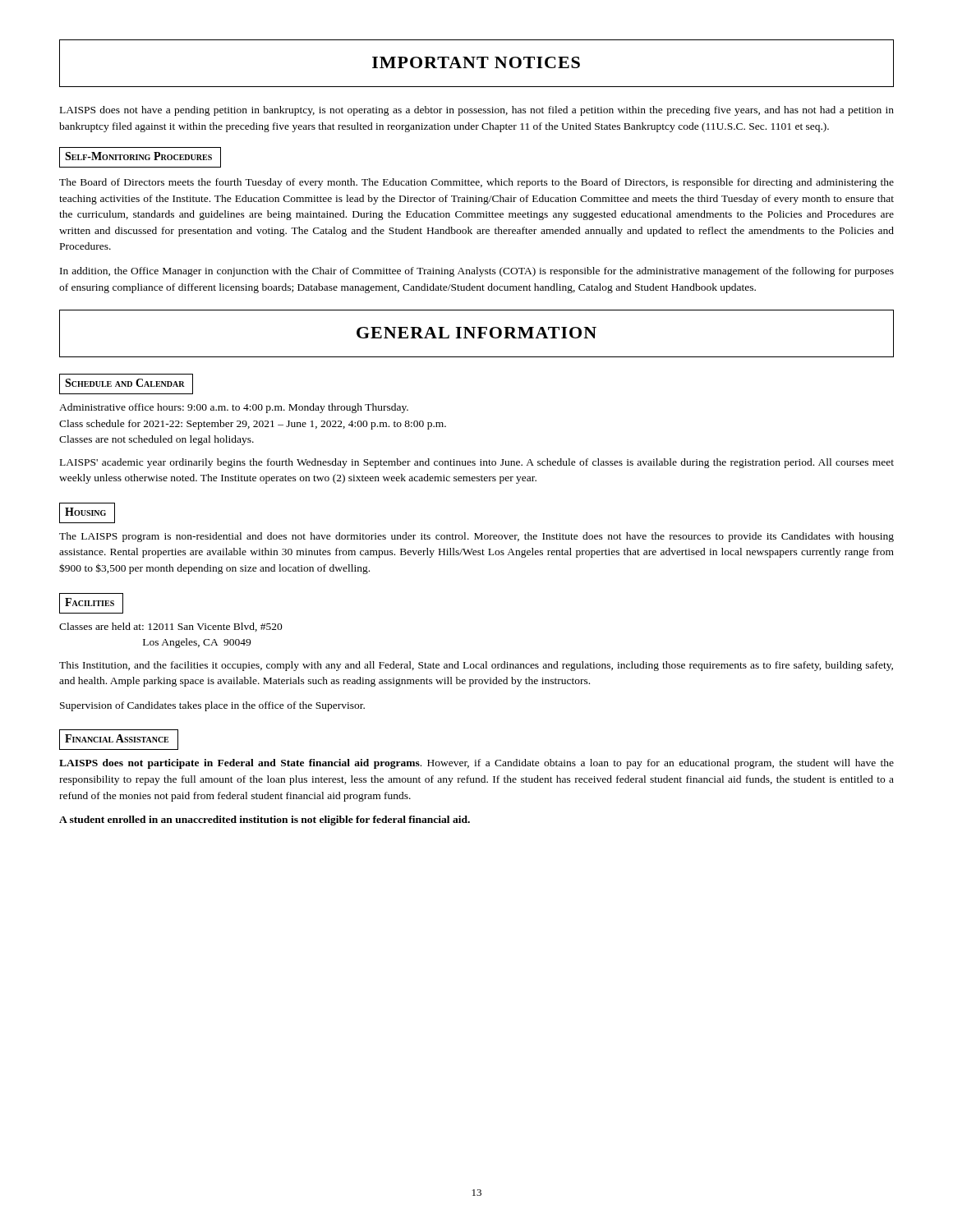Find the block on this page that starts "The Board of Directors meets the fourth Tuesday"
The image size is (953, 1232).
476,214
